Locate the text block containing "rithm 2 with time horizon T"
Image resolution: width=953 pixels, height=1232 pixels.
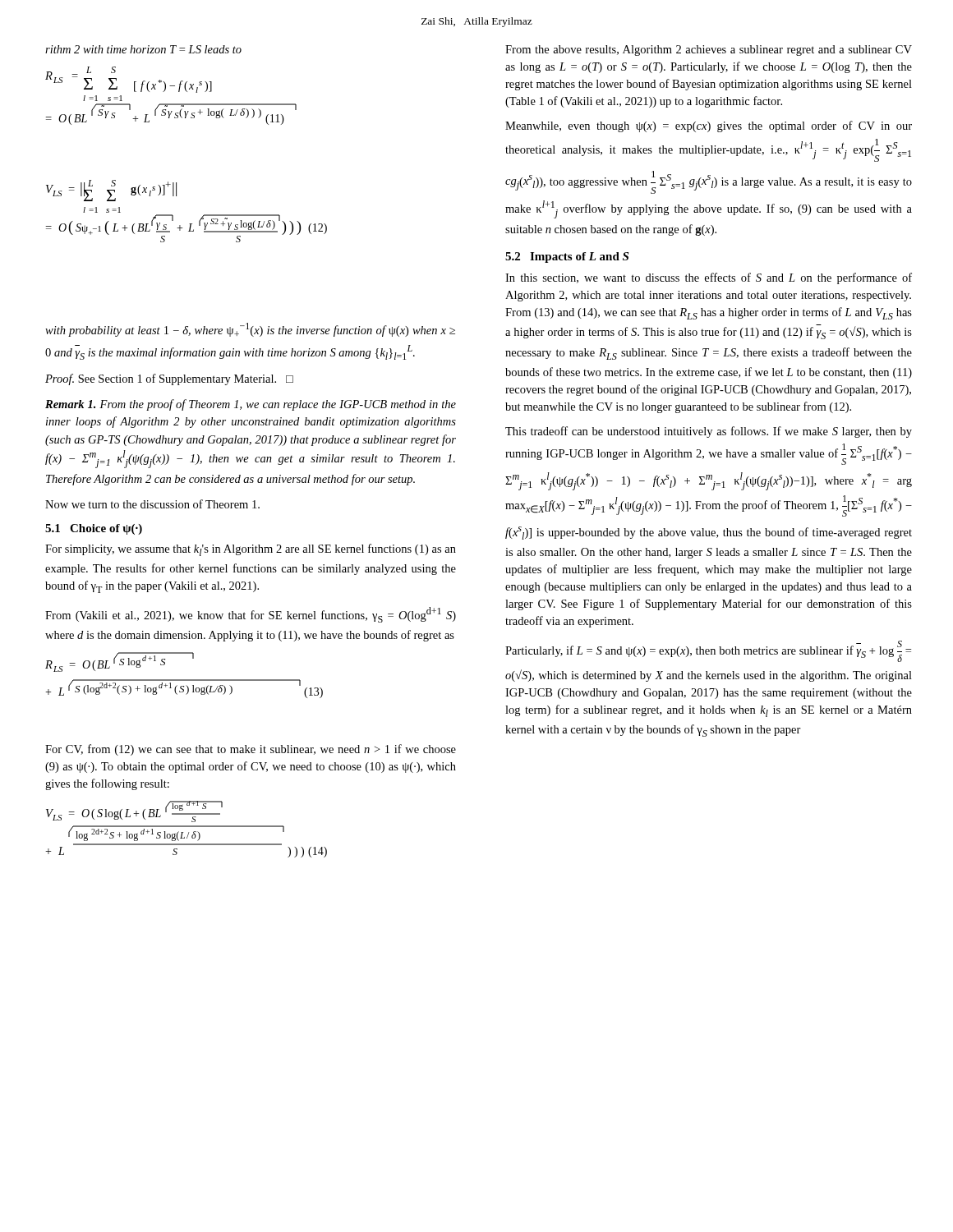pyautogui.click(x=251, y=50)
